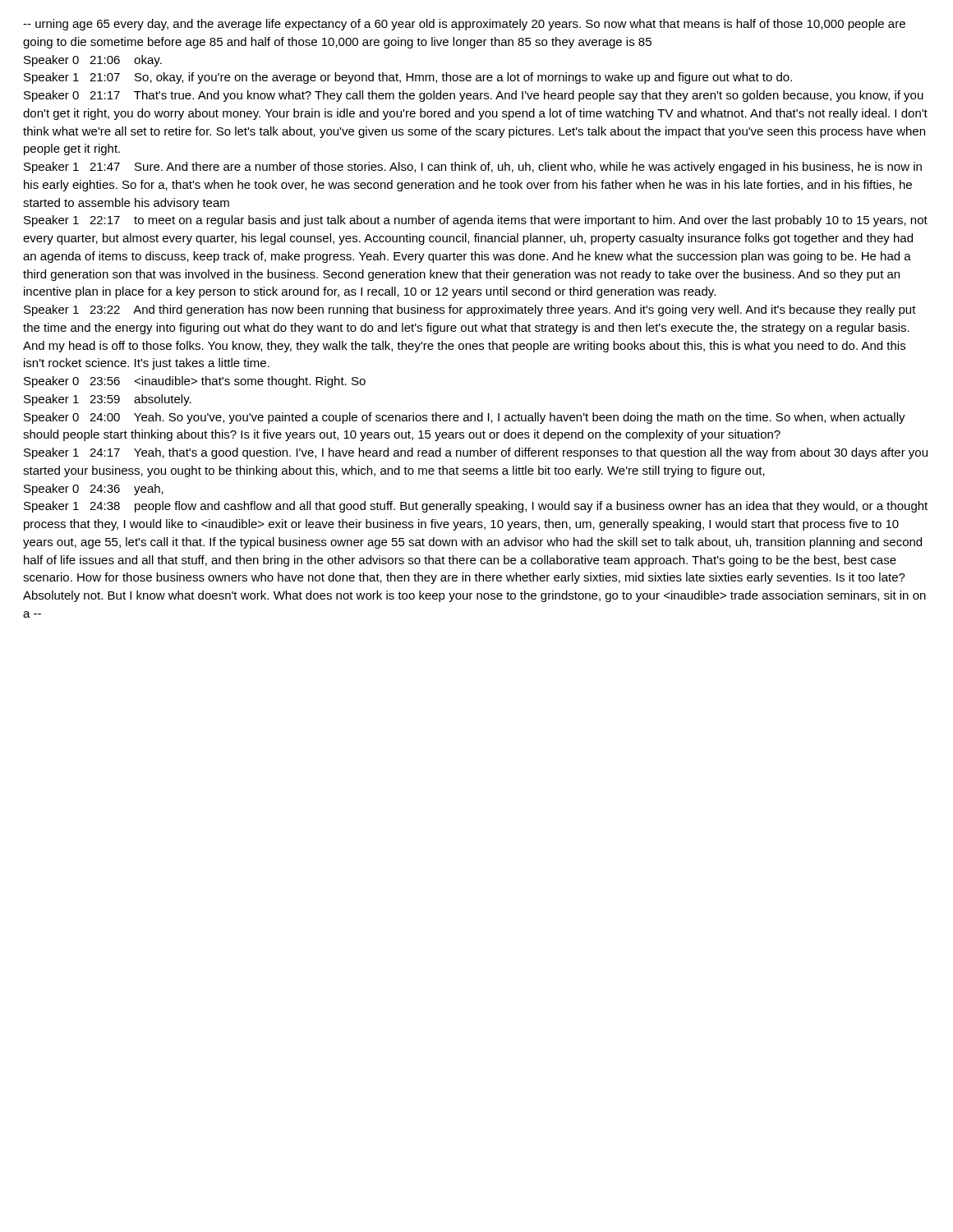Point to the block beginning "Speaker 1 23:22"
Image resolution: width=953 pixels, height=1232 pixels.
point(476,336)
